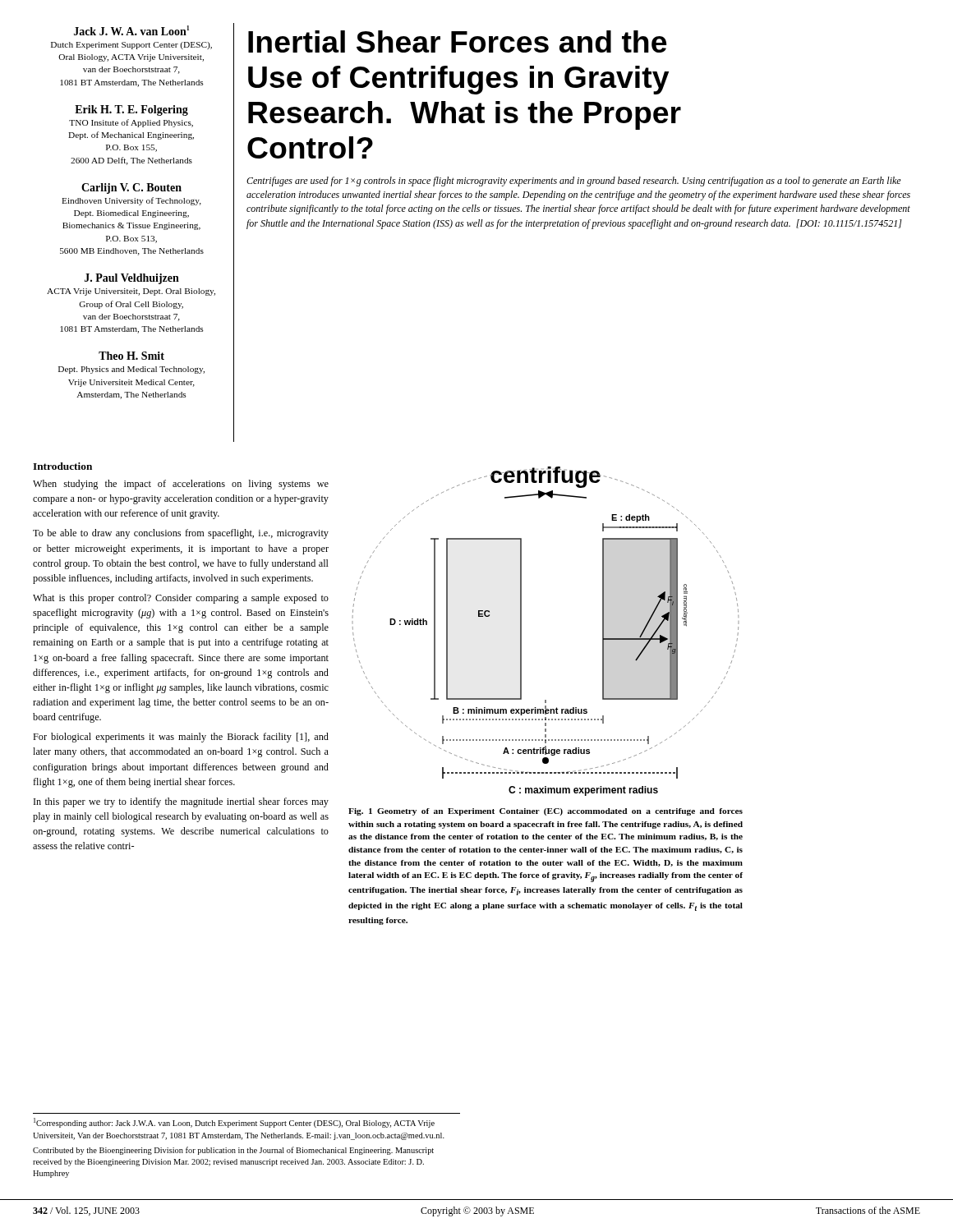The image size is (953, 1232).
Task: Find the block starting "When studying the impact of"
Action: pyautogui.click(x=181, y=499)
